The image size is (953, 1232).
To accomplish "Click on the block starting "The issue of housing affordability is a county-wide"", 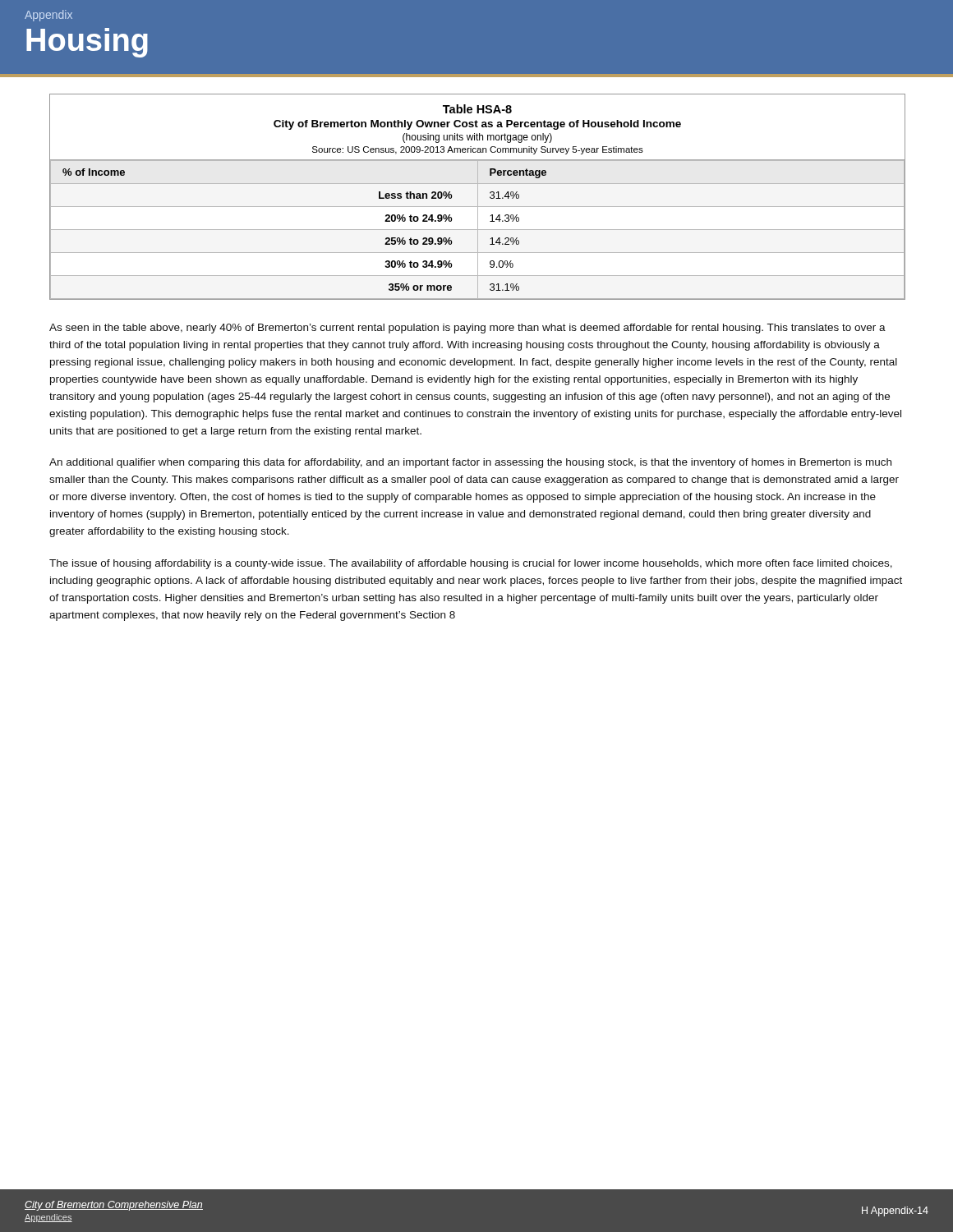I will click(x=476, y=589).
